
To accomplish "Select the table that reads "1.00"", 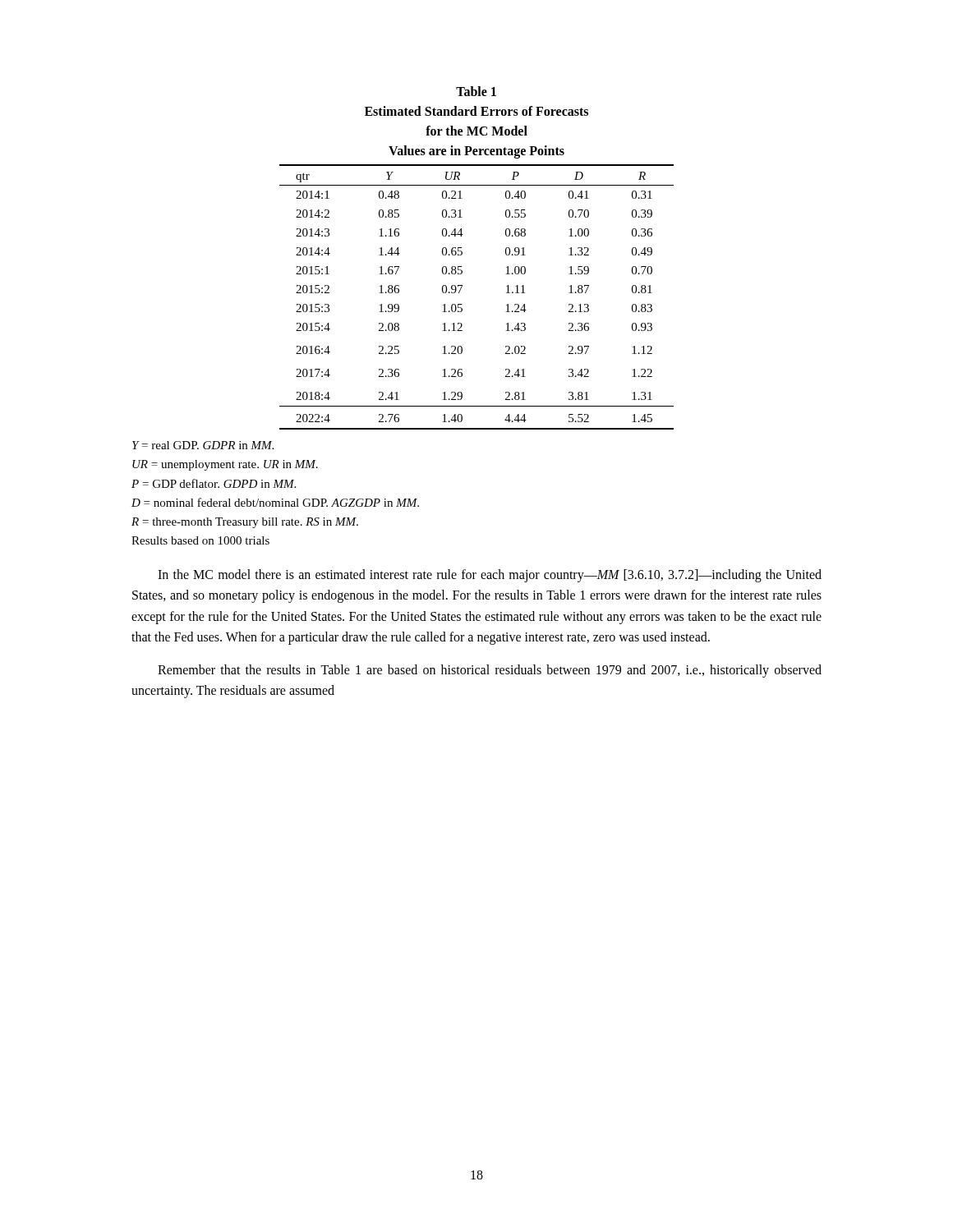I will click(x=476, y=256).
